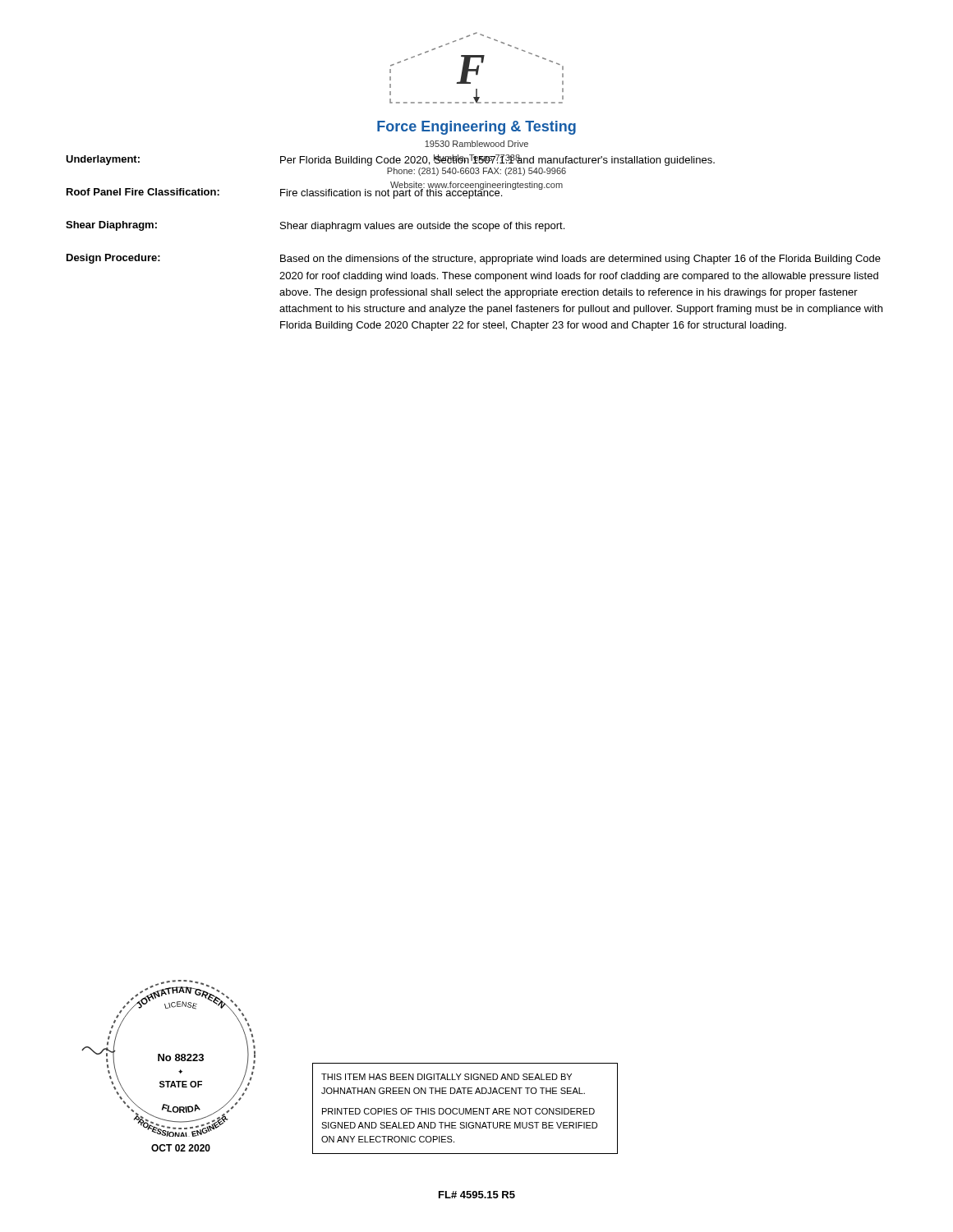
Task: Select the text block starting "THIS ITEM HAS BEEN"
Action: (x=465, y=1108)
